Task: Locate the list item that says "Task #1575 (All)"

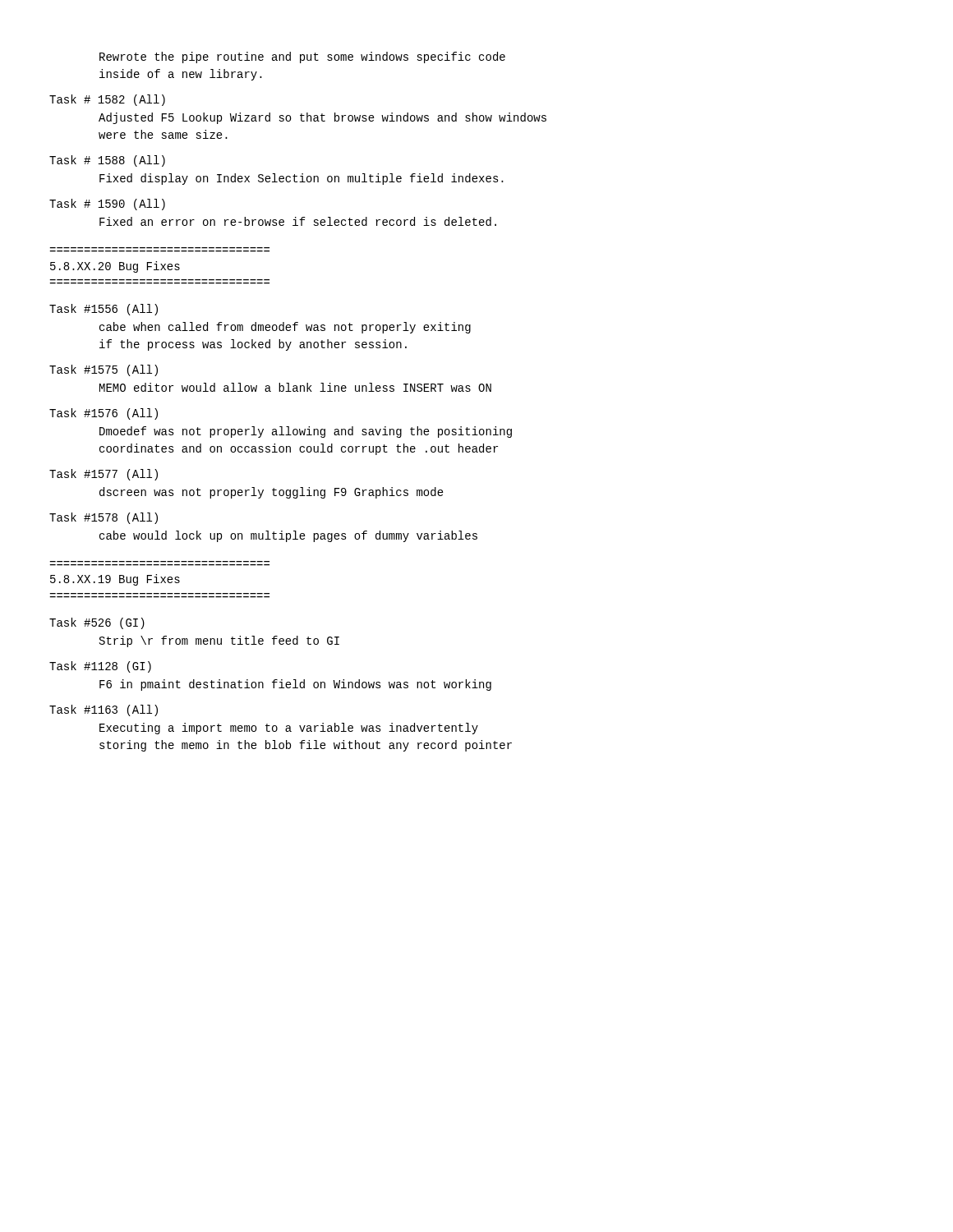Action: [x=104, y=370]
